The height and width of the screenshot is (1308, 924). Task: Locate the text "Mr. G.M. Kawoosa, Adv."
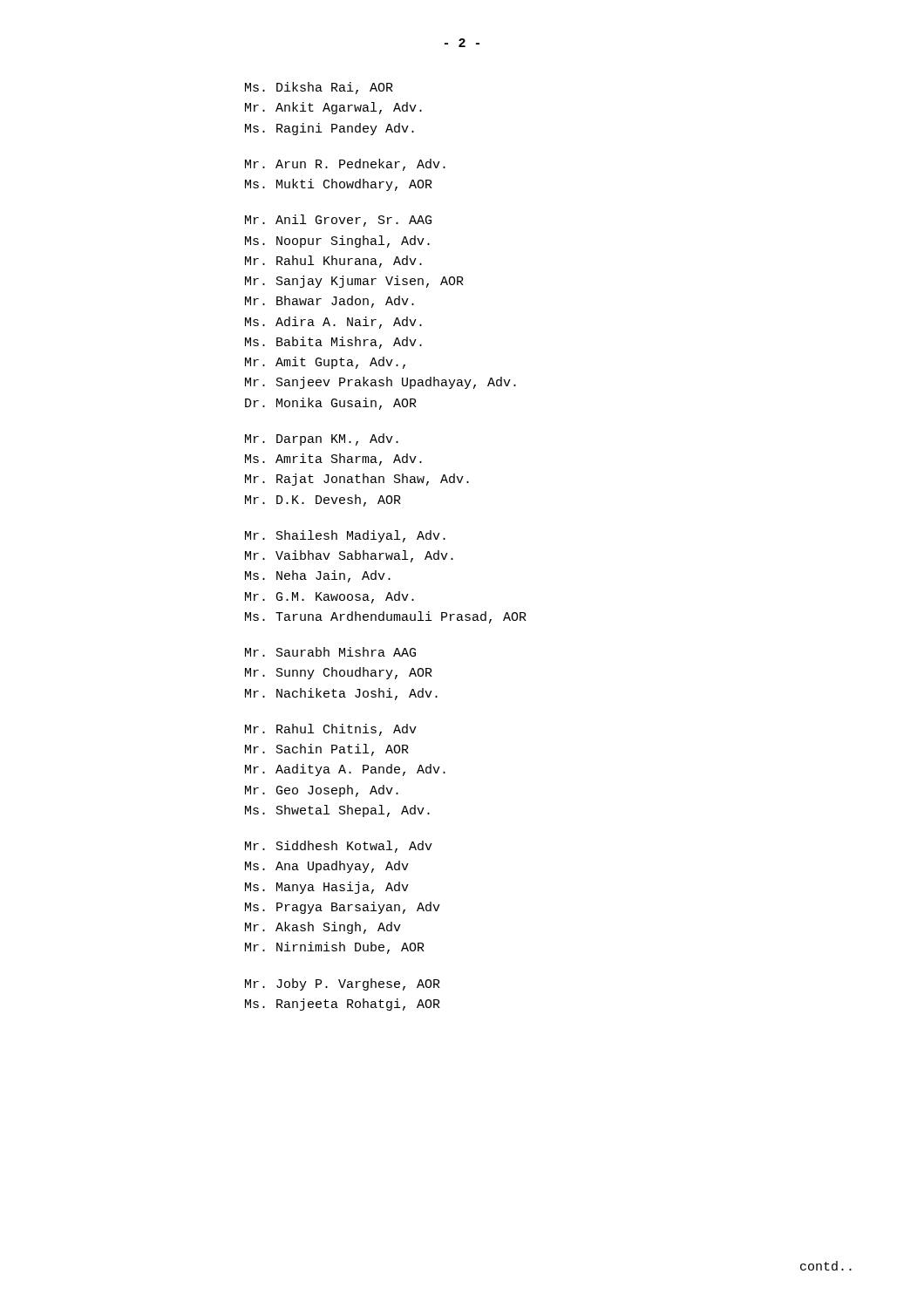click(x=330, y=597)
